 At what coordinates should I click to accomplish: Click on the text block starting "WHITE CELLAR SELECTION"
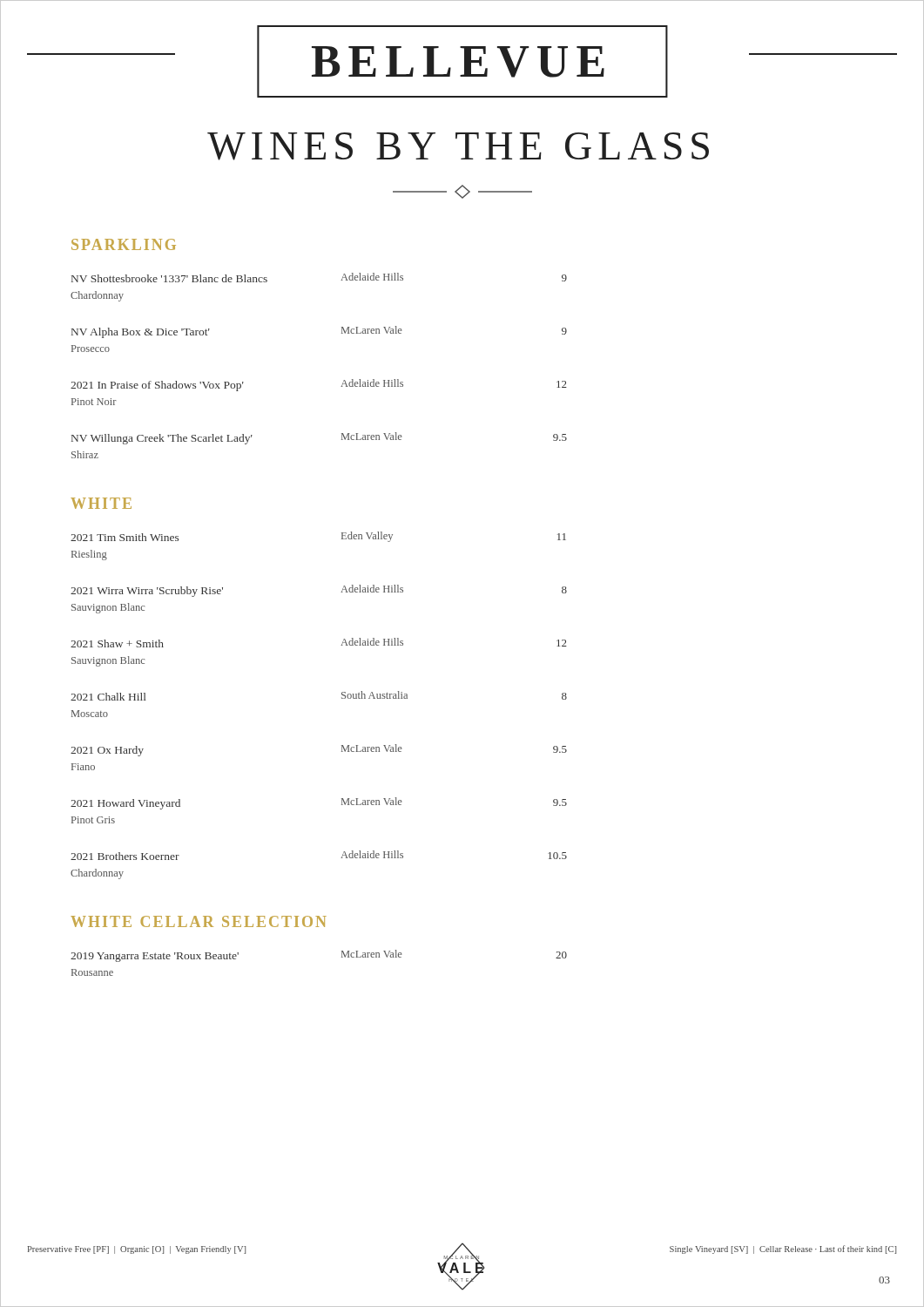pos(199,921)
